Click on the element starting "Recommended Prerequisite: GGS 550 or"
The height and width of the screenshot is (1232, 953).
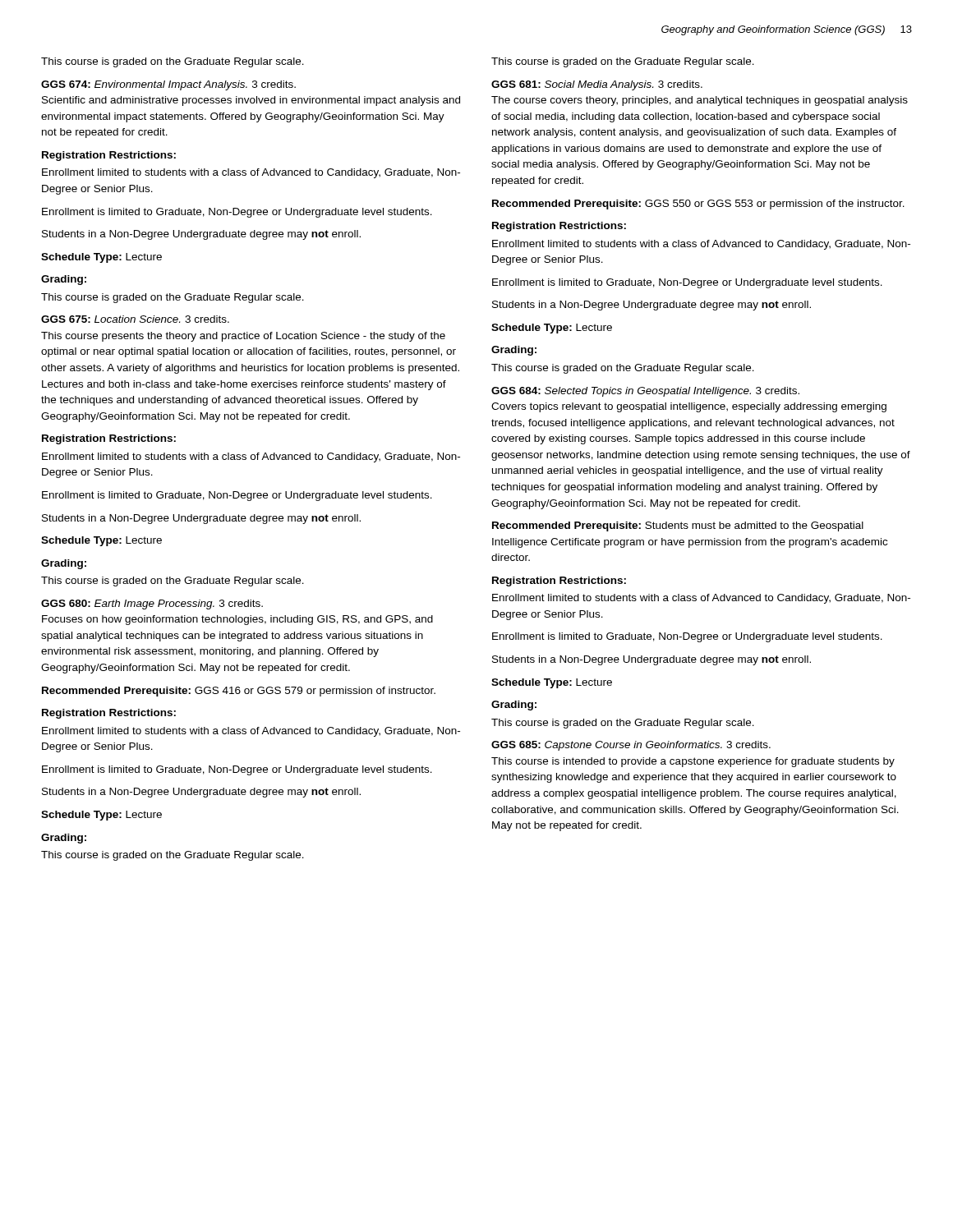click(x=702, y=203)
